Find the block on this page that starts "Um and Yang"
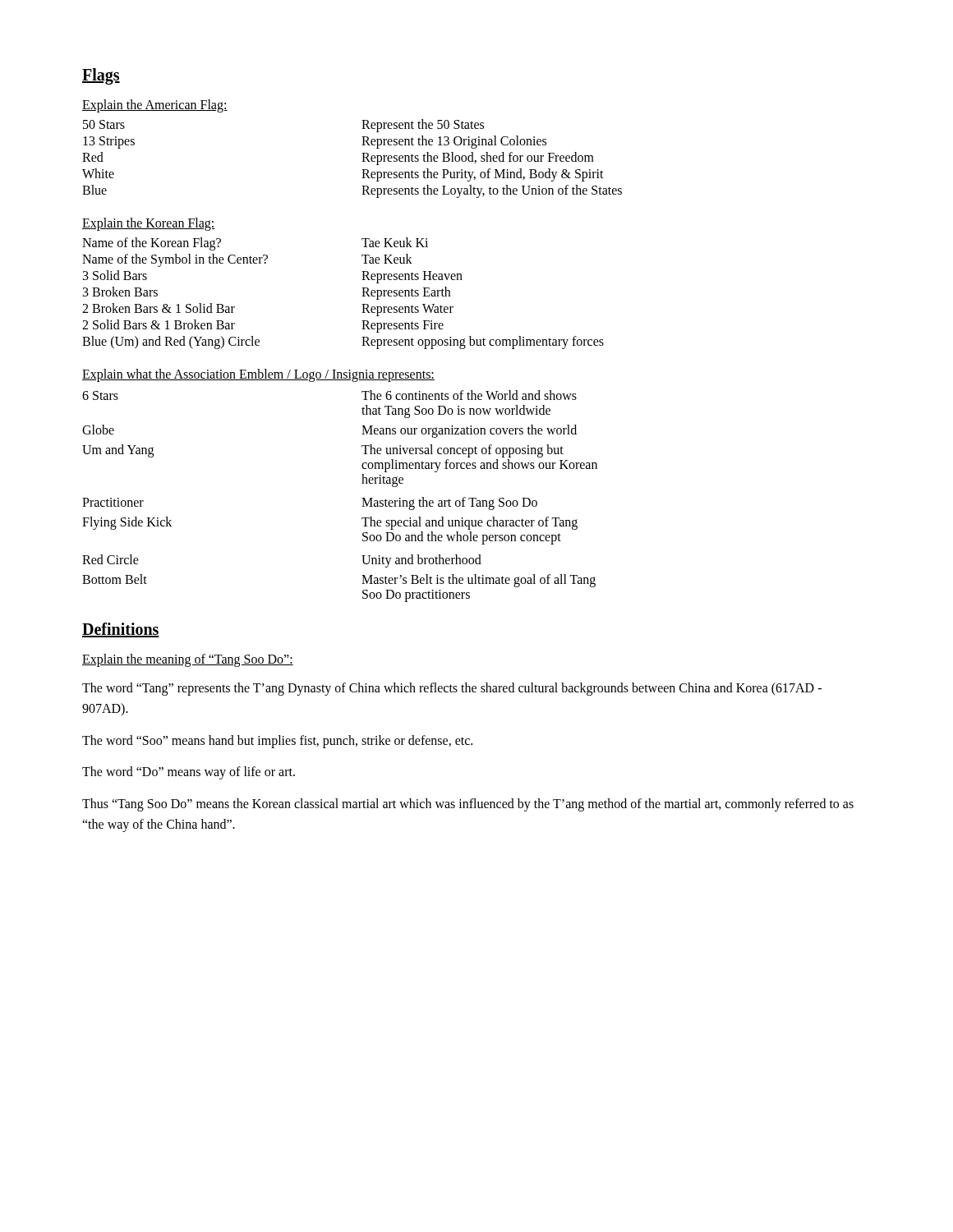 coord(476,465)
